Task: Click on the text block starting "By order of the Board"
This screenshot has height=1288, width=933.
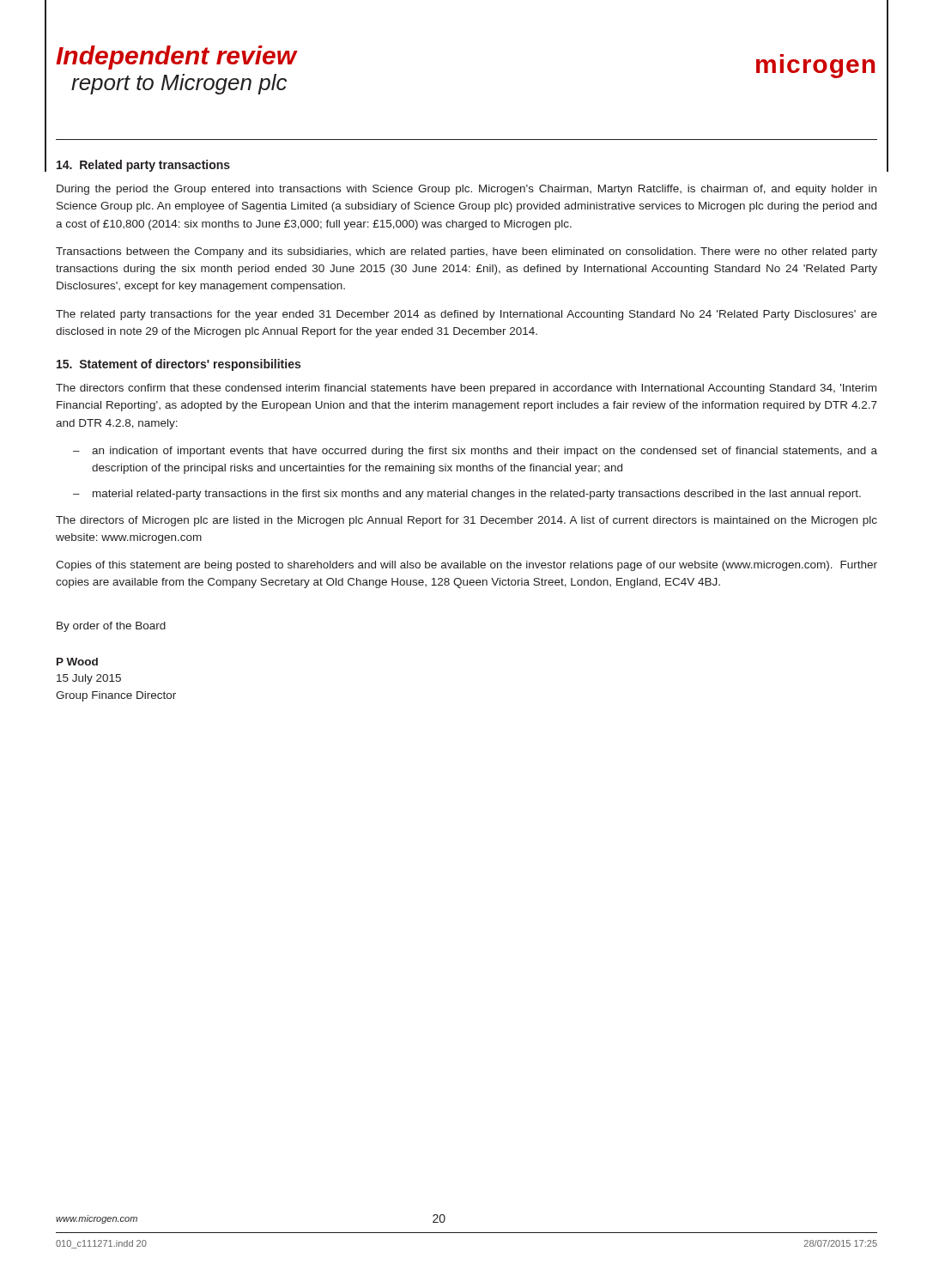Action: [x=111, y=625]
